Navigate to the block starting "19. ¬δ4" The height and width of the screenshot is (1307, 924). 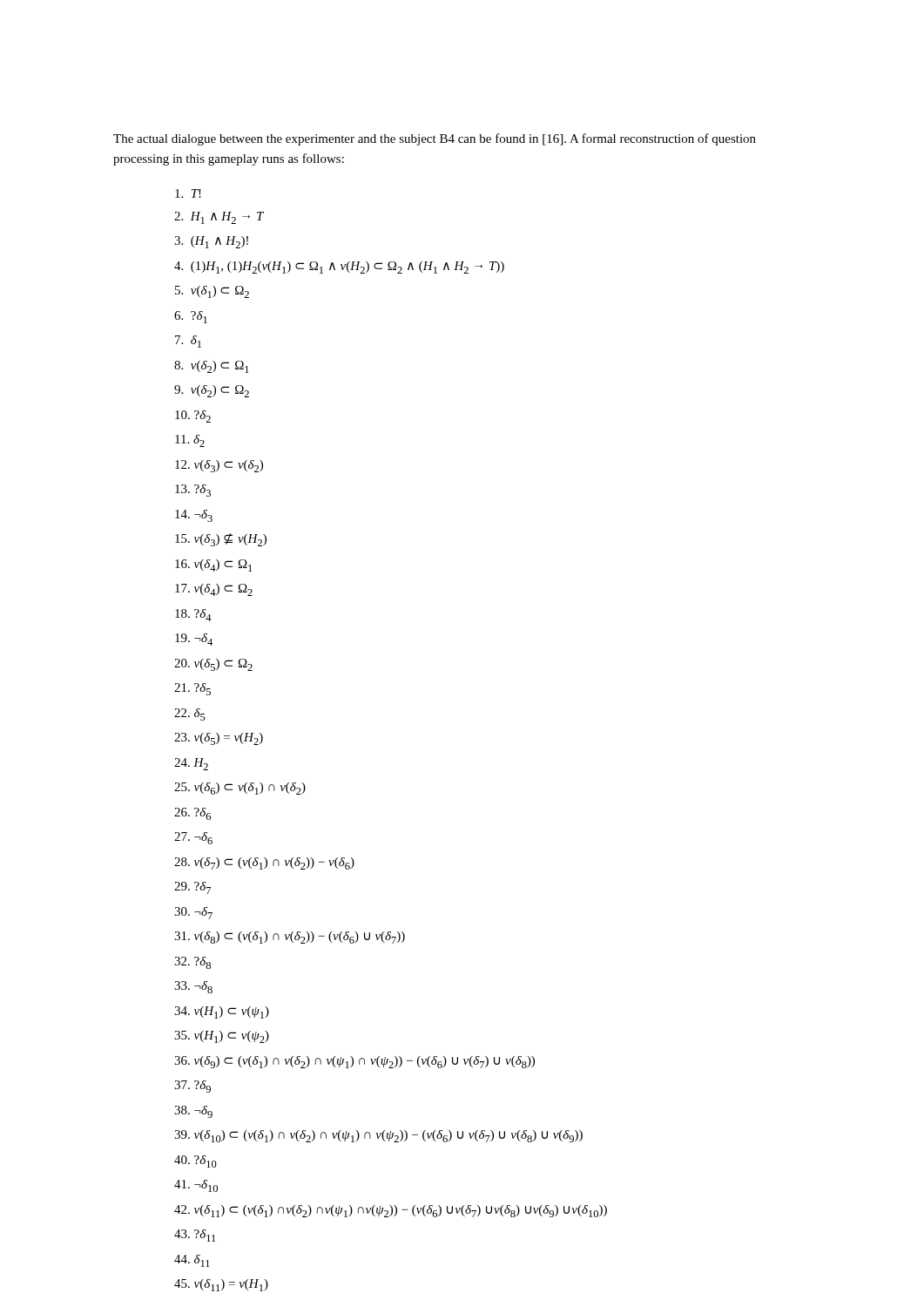pos(193,640)
